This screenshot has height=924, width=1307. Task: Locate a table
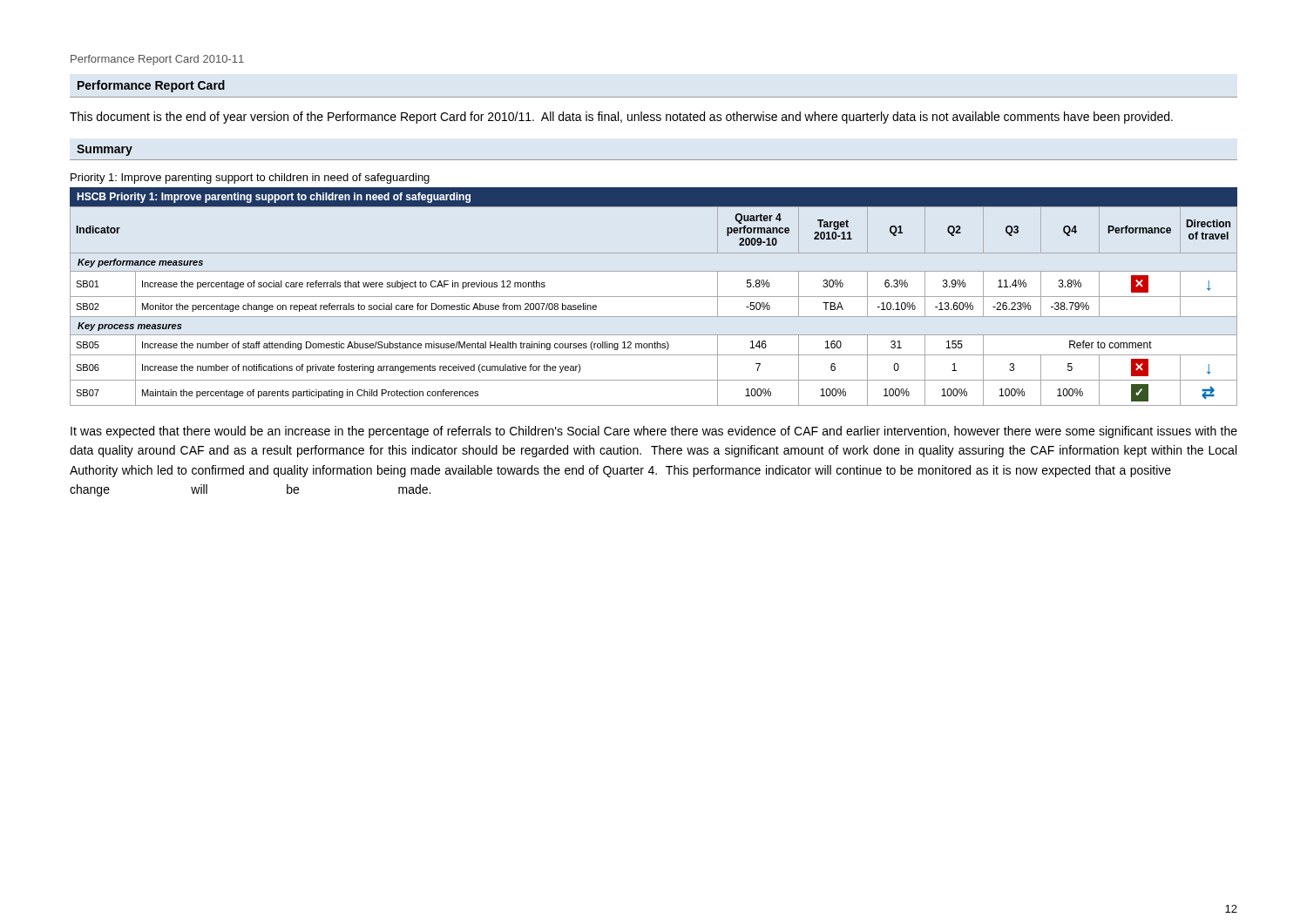tap(654, 297)
